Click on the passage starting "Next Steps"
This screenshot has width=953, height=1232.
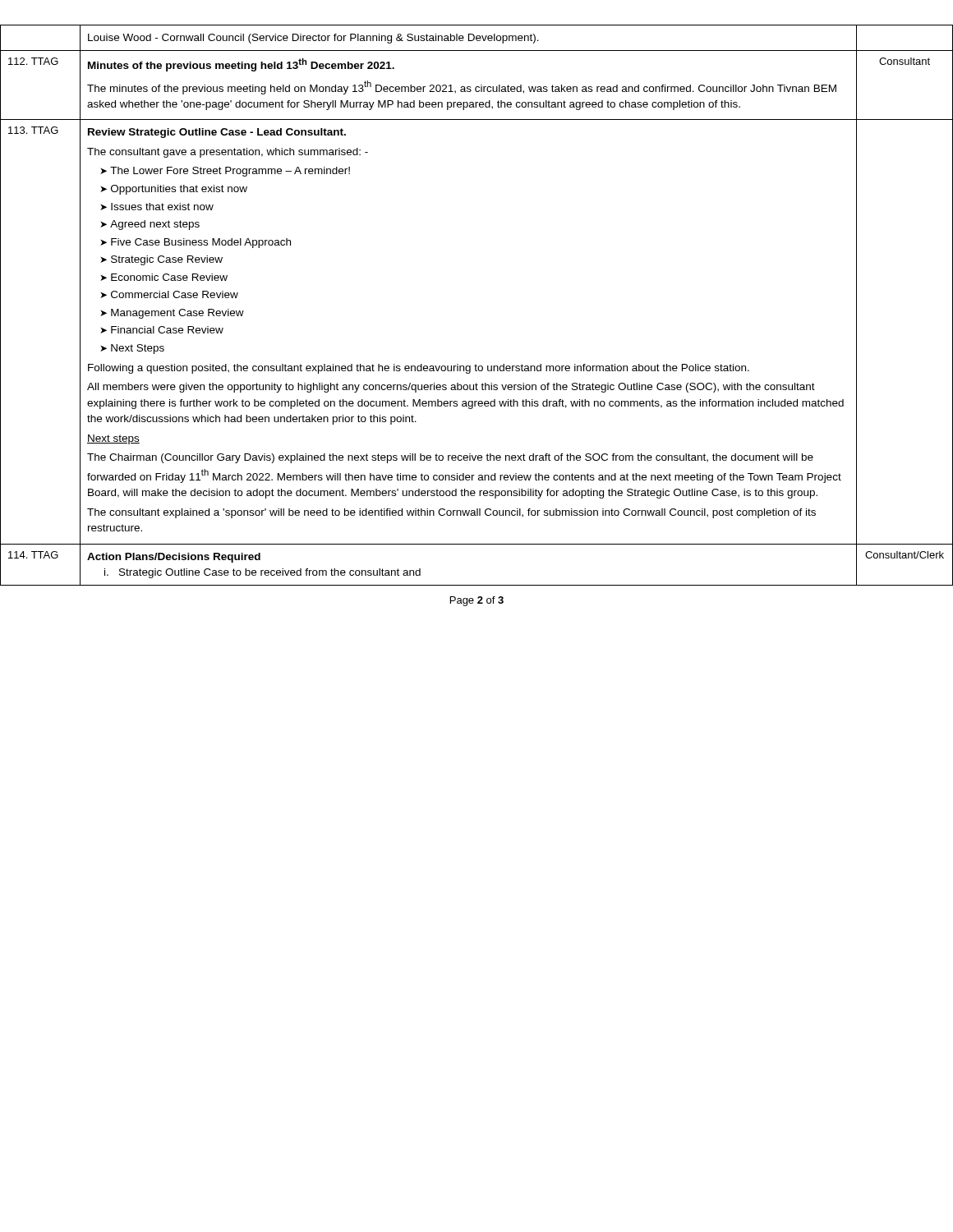click(x=137, y=348)
